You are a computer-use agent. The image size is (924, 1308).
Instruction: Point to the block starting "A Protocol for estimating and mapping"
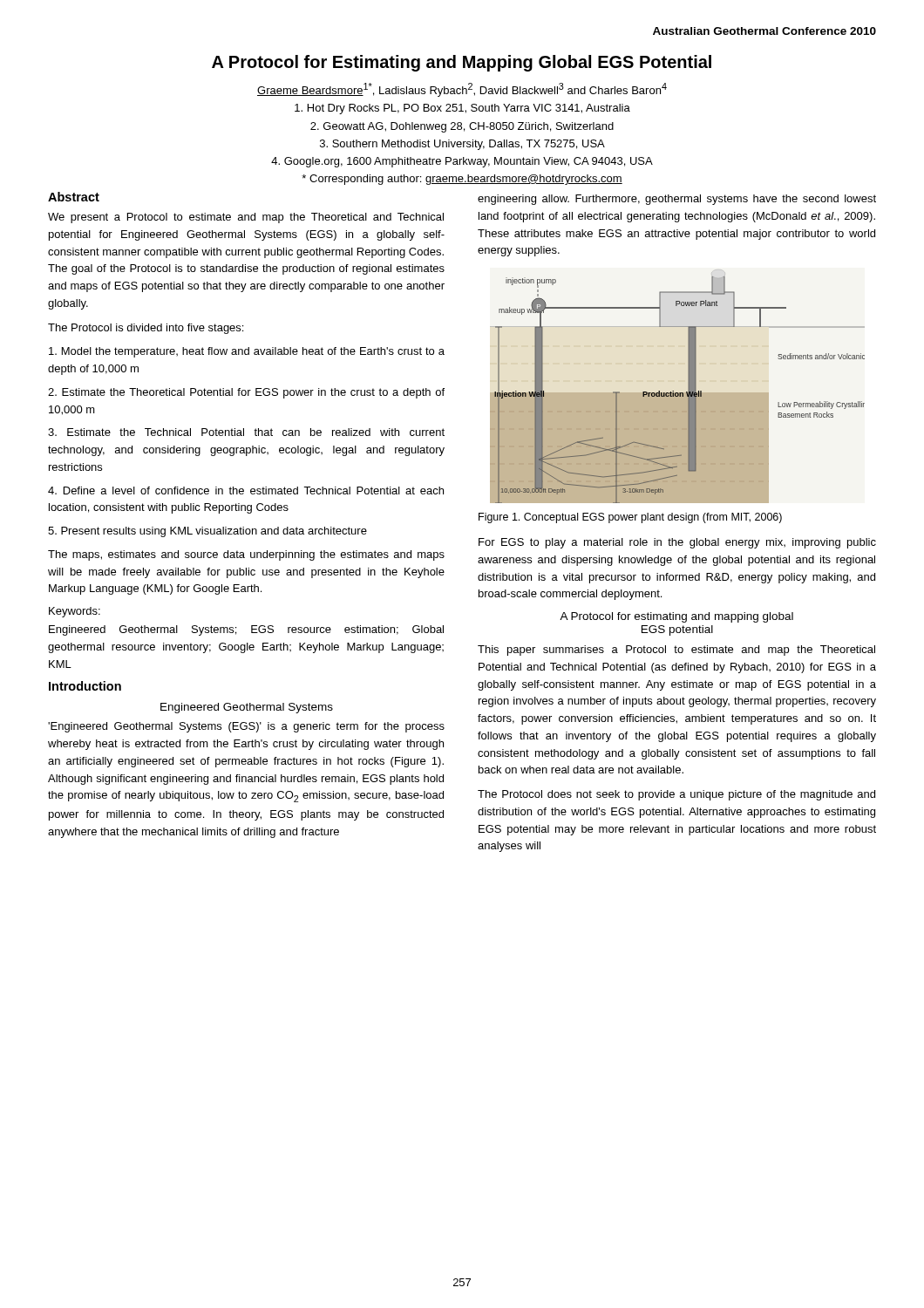(x=677, y=623)
